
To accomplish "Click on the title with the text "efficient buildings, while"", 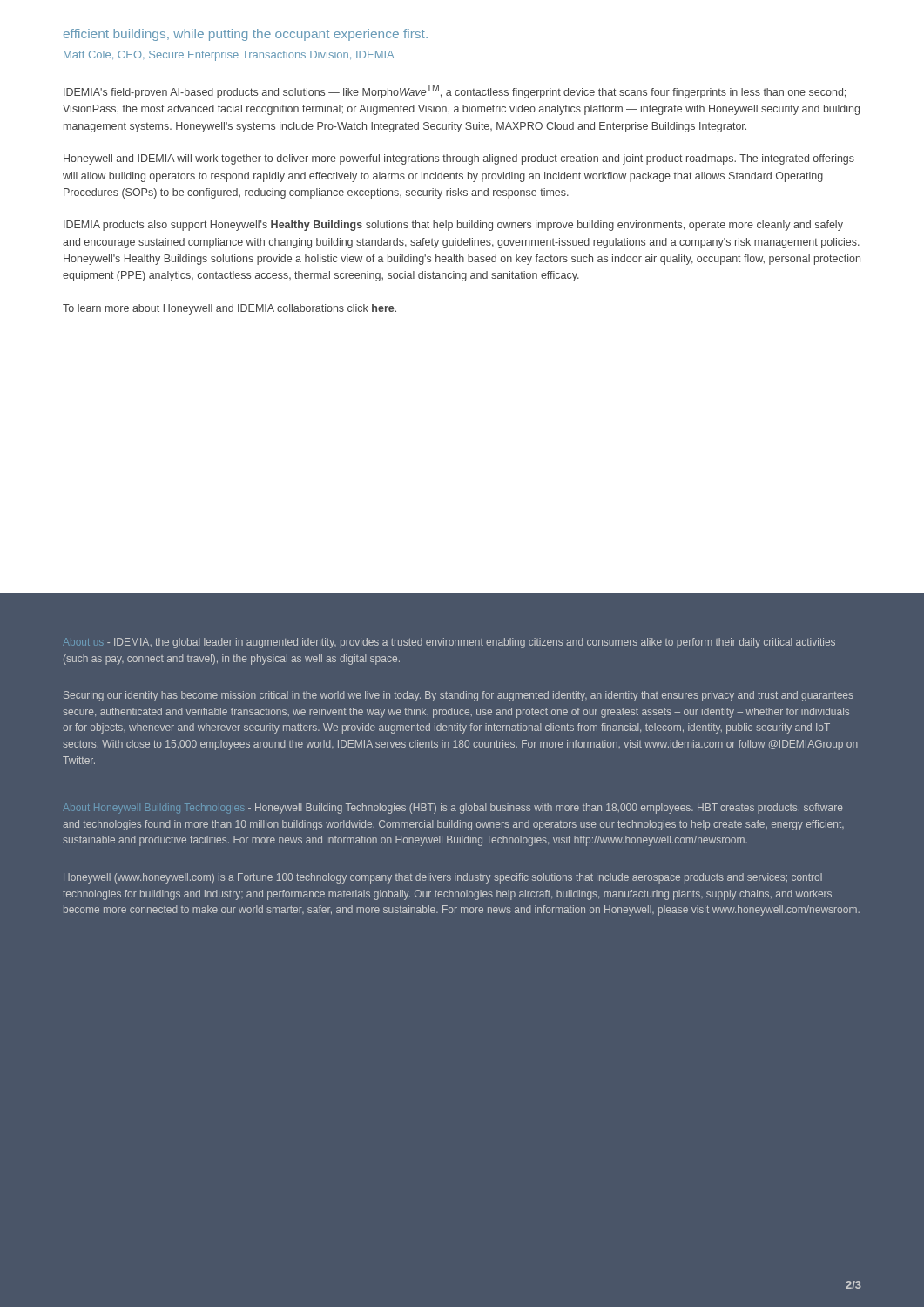I will [246, 34].
